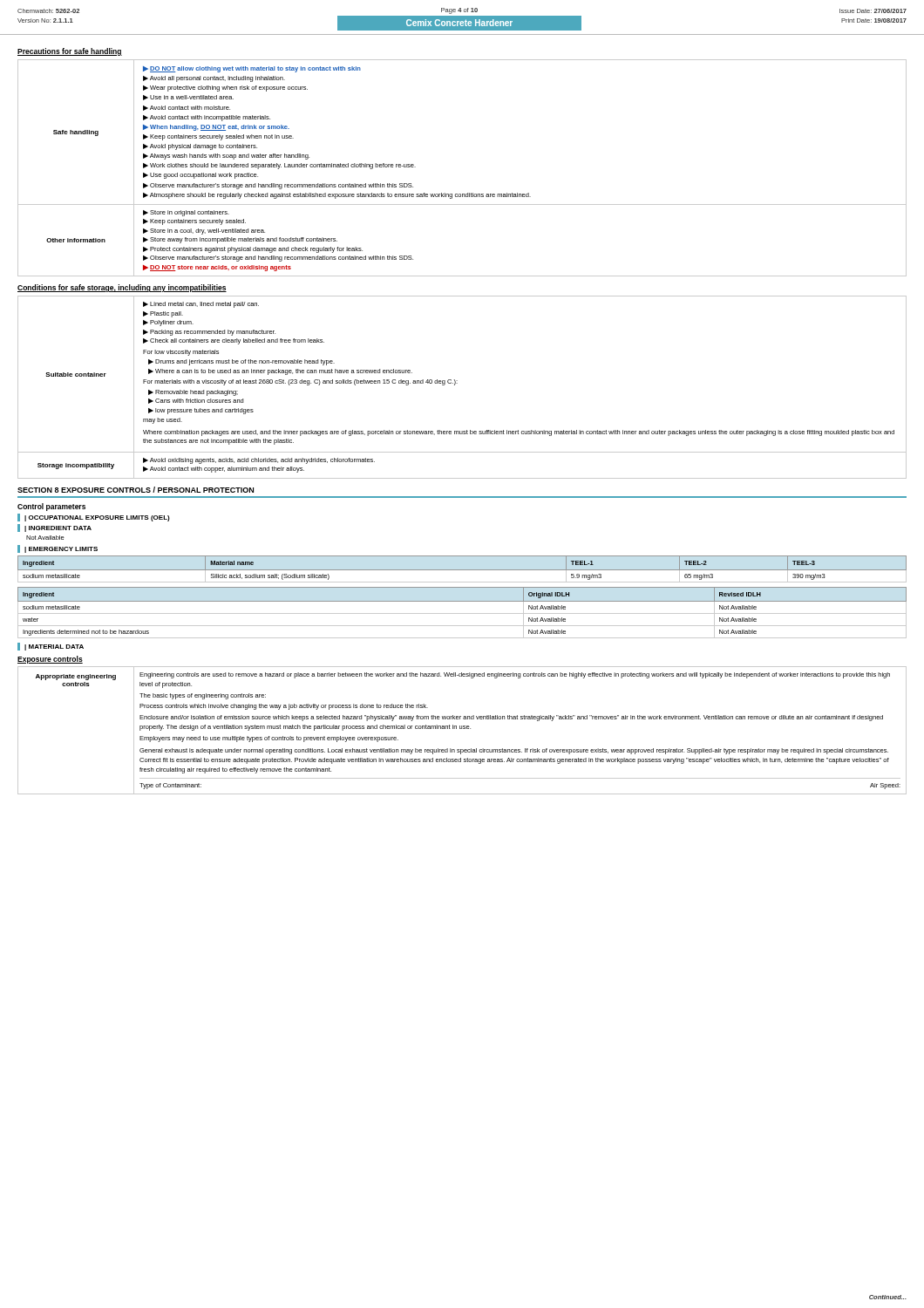Locate the table with the text "▶ DO NOT"
This screenshot has width=924, height=1308.
[462, 168]
